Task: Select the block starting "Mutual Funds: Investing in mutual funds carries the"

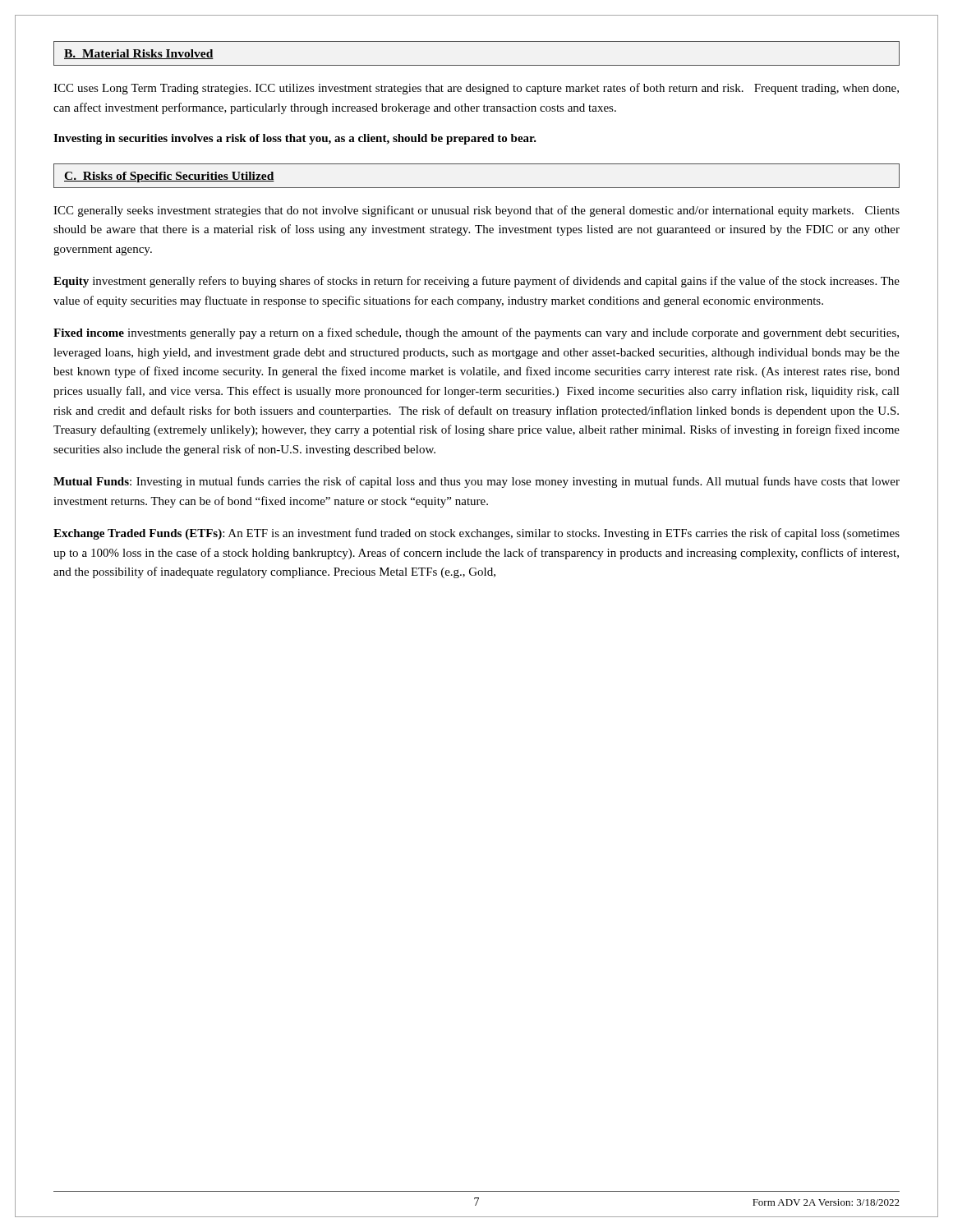Action: (x=476, y=491)
